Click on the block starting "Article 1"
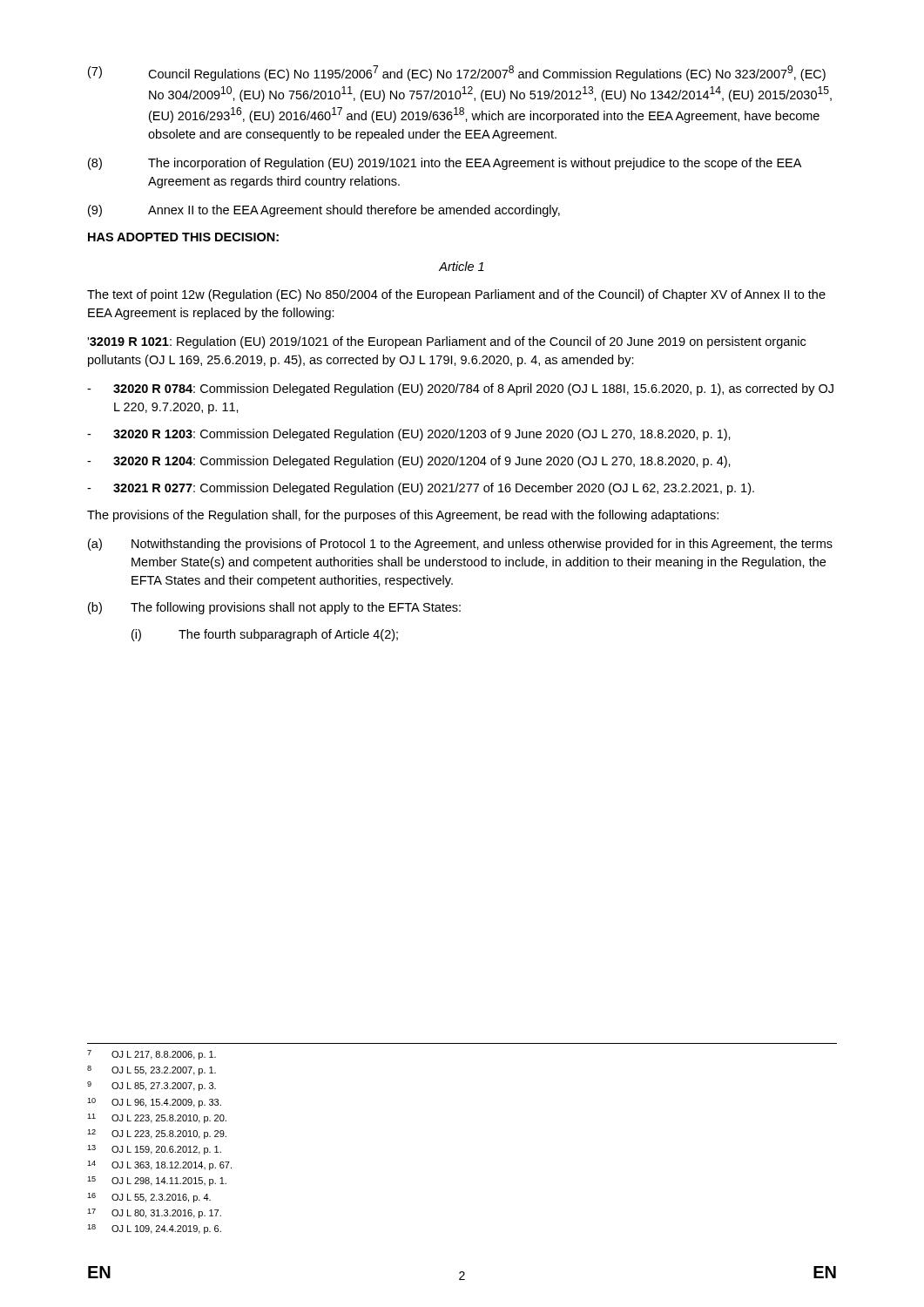 coord(462,266)
